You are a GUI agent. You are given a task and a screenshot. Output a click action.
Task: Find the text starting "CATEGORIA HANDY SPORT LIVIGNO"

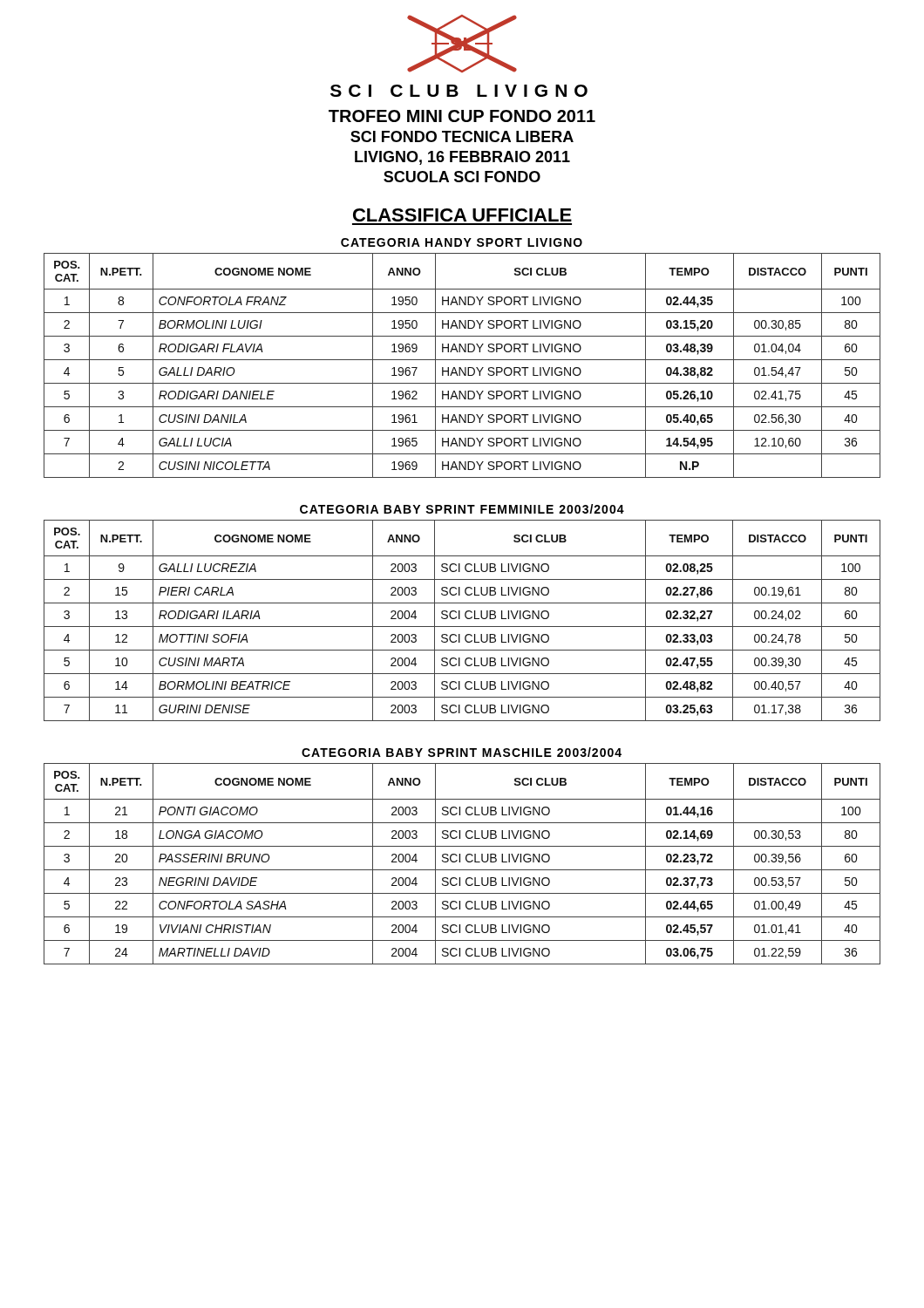(462, 242)
